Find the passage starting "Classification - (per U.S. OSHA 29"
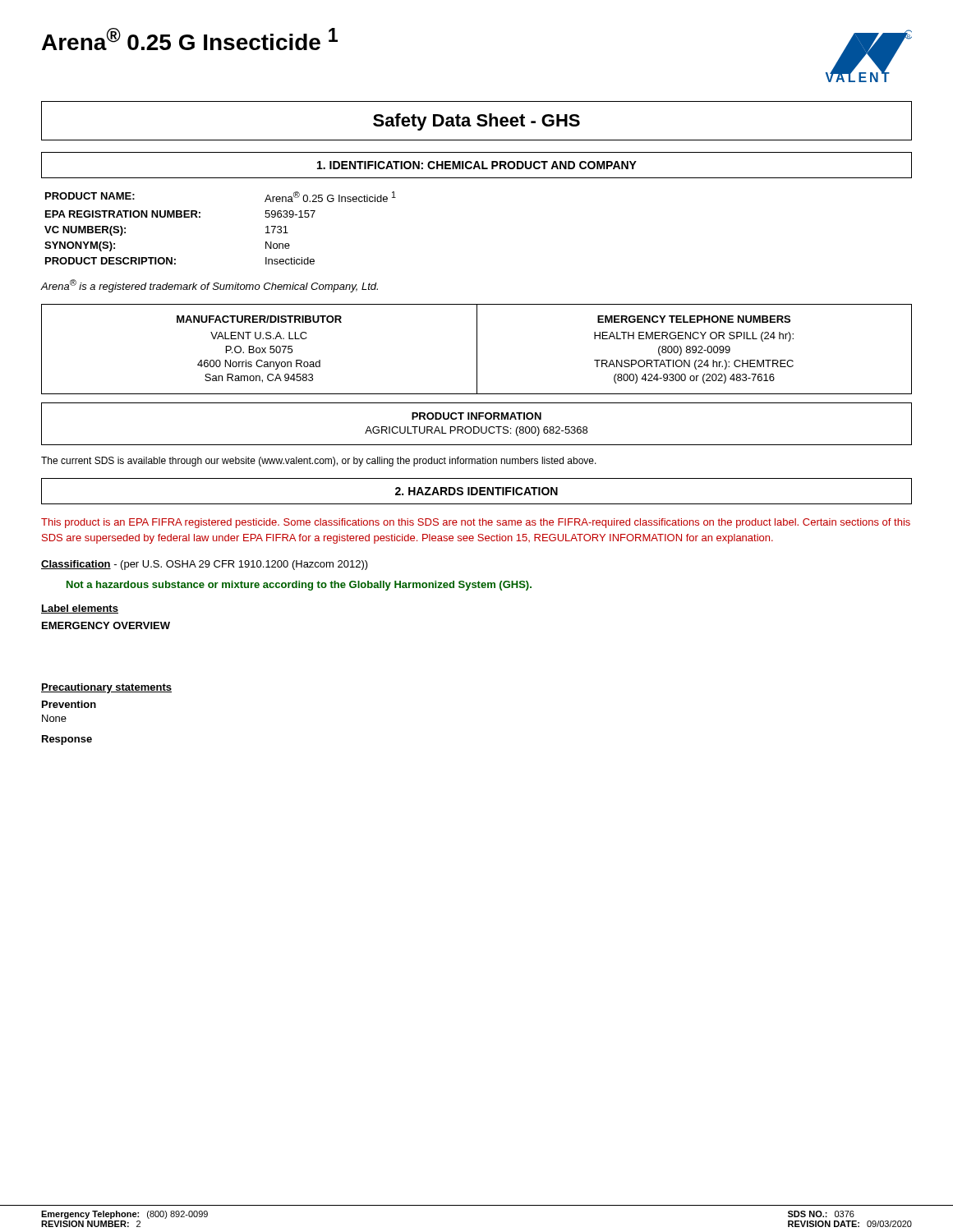 tap(205, 564)
